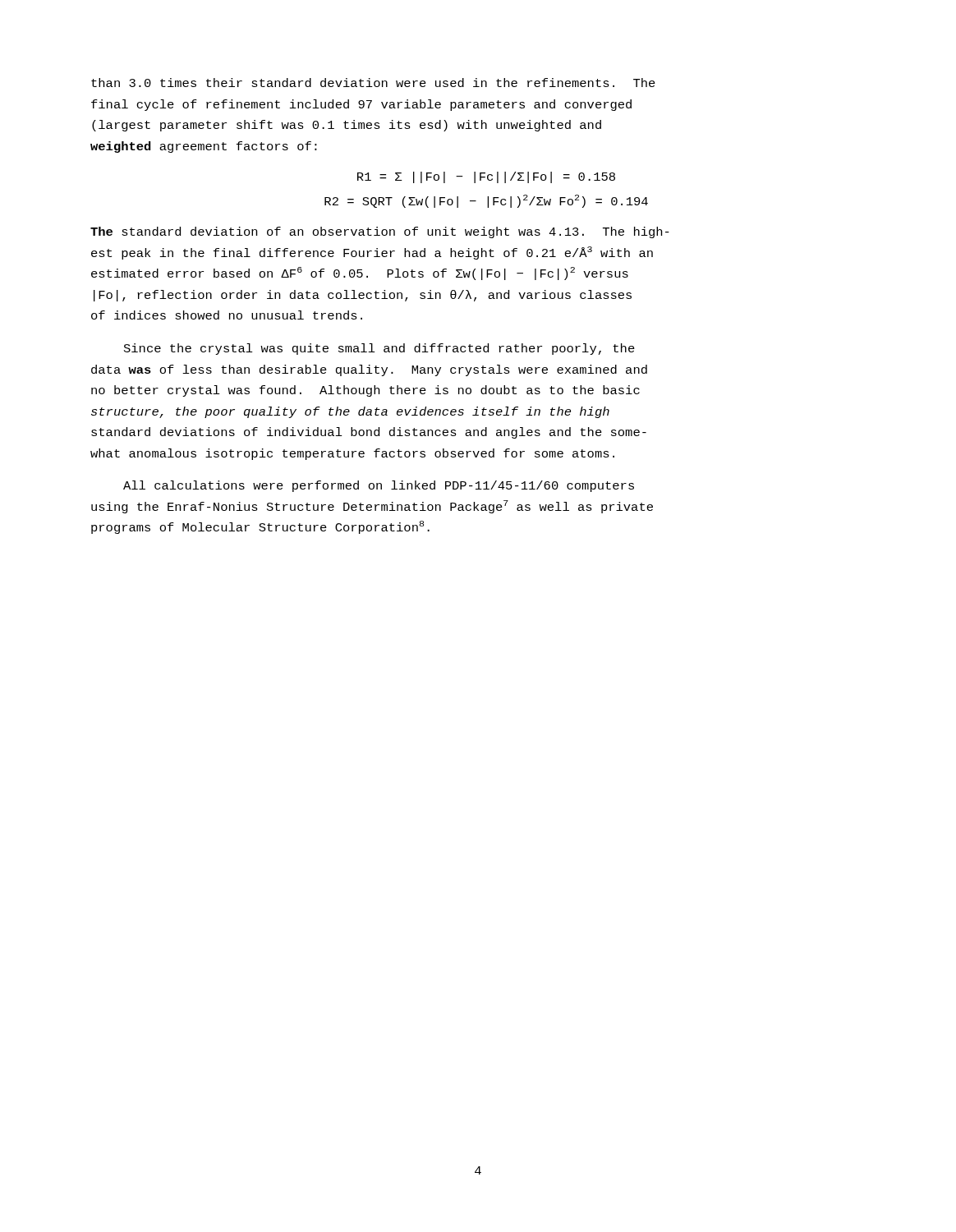956x1232 pixels.
Task: Locate the text block that says "than 3.0 times"
Action: [373, 115]
